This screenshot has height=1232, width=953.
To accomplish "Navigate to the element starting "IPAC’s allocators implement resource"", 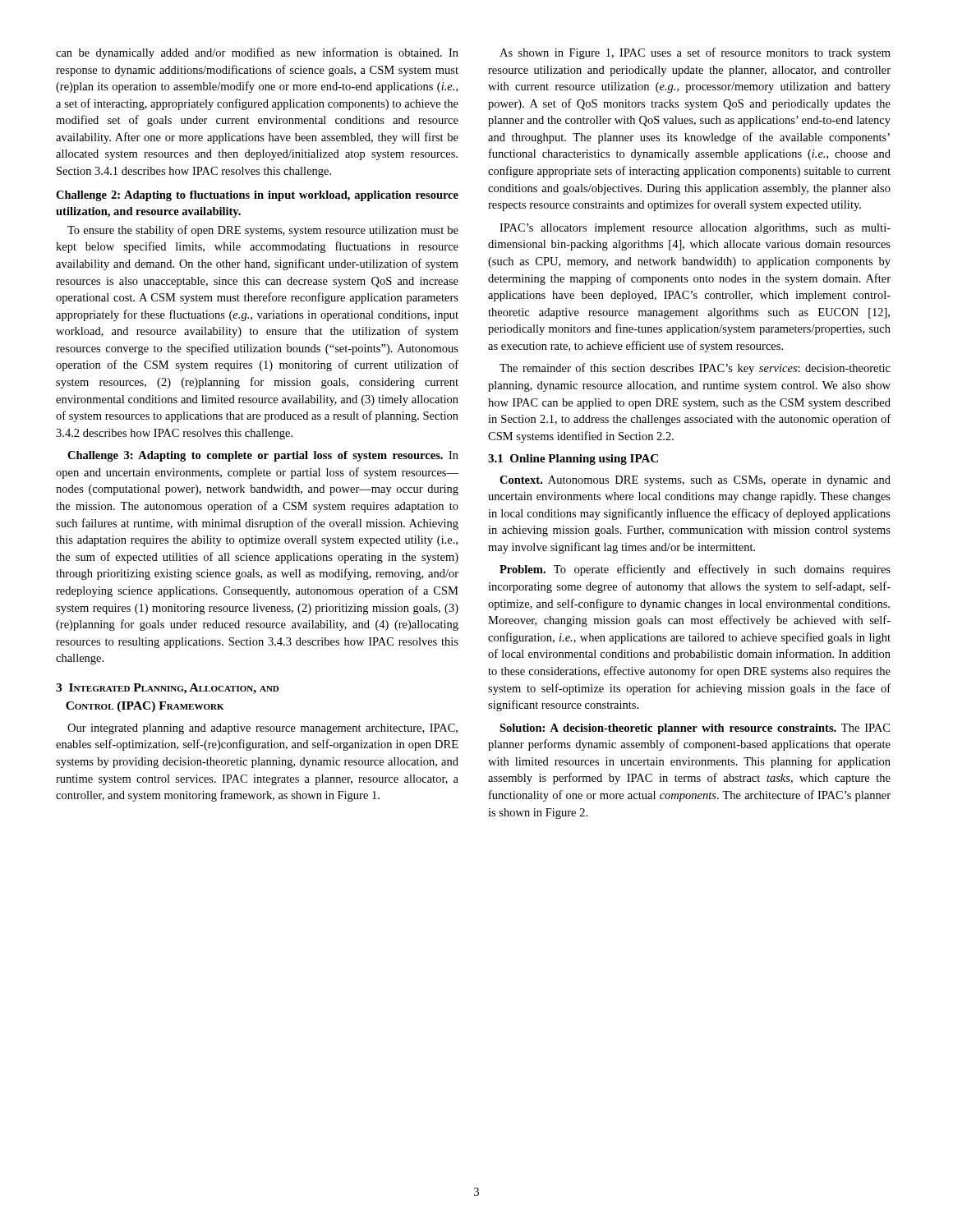I will 689,287.
